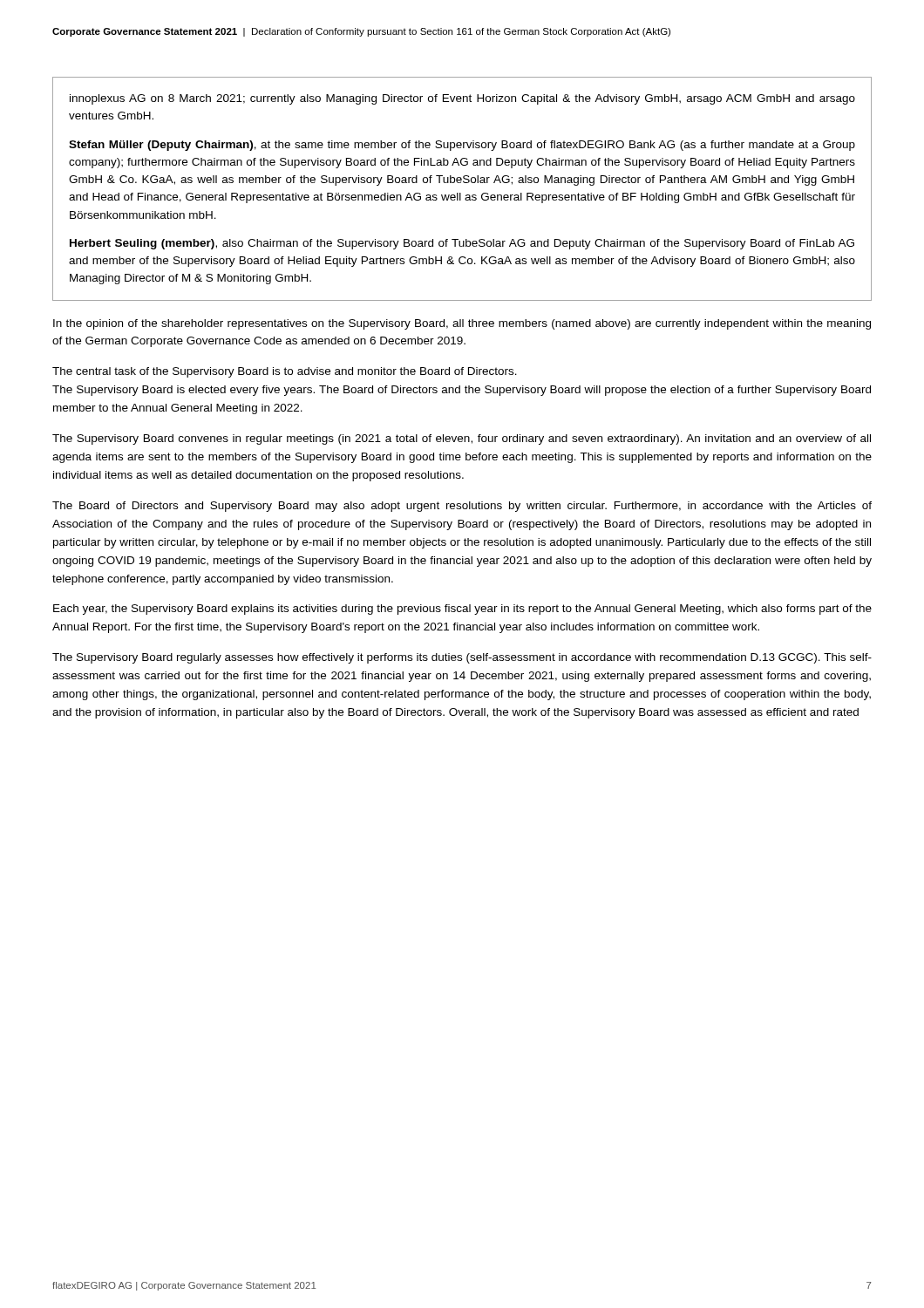
Task: Select the text block with the text "The central task of the Supervisory"
Action: pos(462,390)
